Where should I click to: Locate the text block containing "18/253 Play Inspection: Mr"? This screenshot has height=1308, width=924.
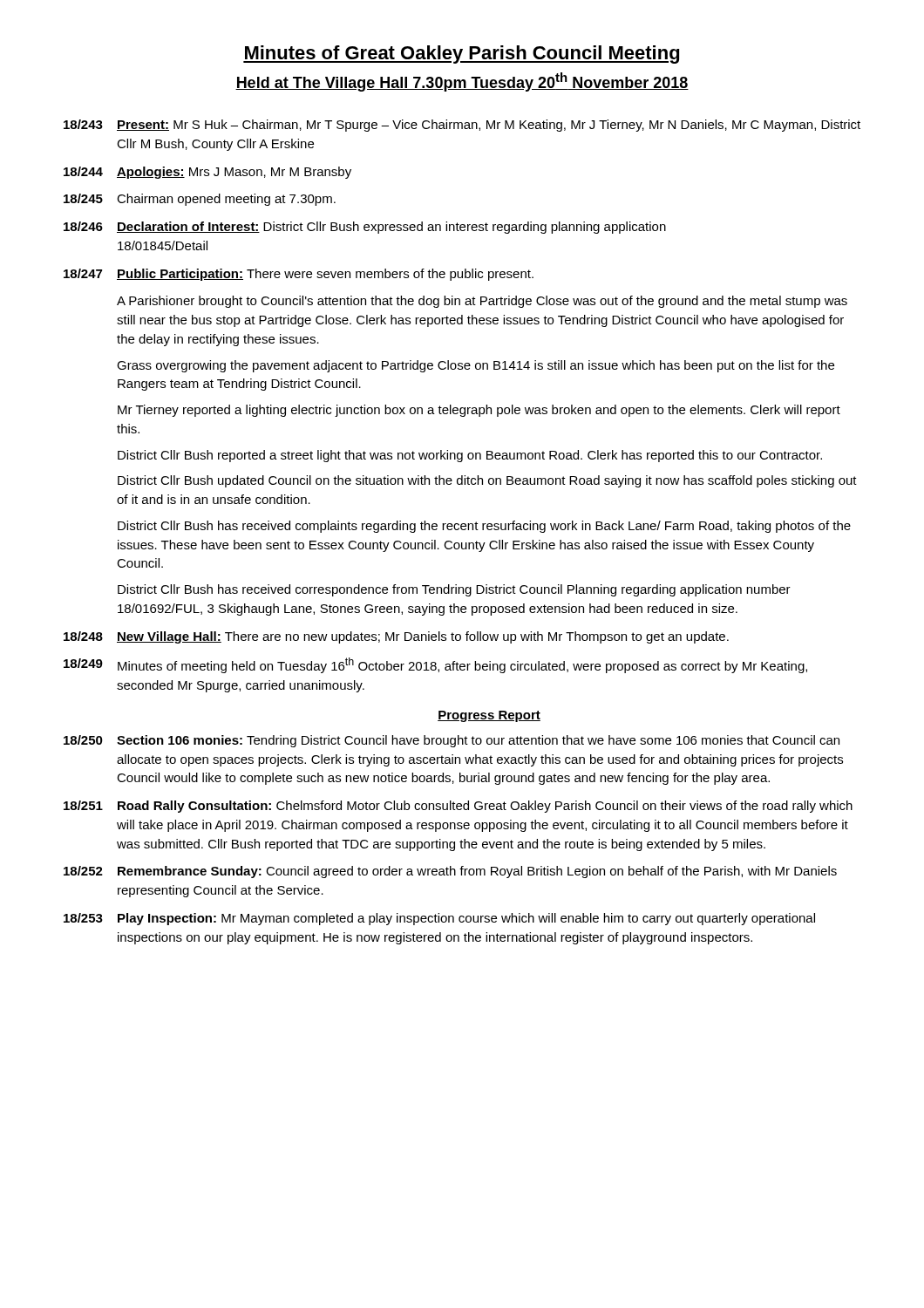coord(462,927)
